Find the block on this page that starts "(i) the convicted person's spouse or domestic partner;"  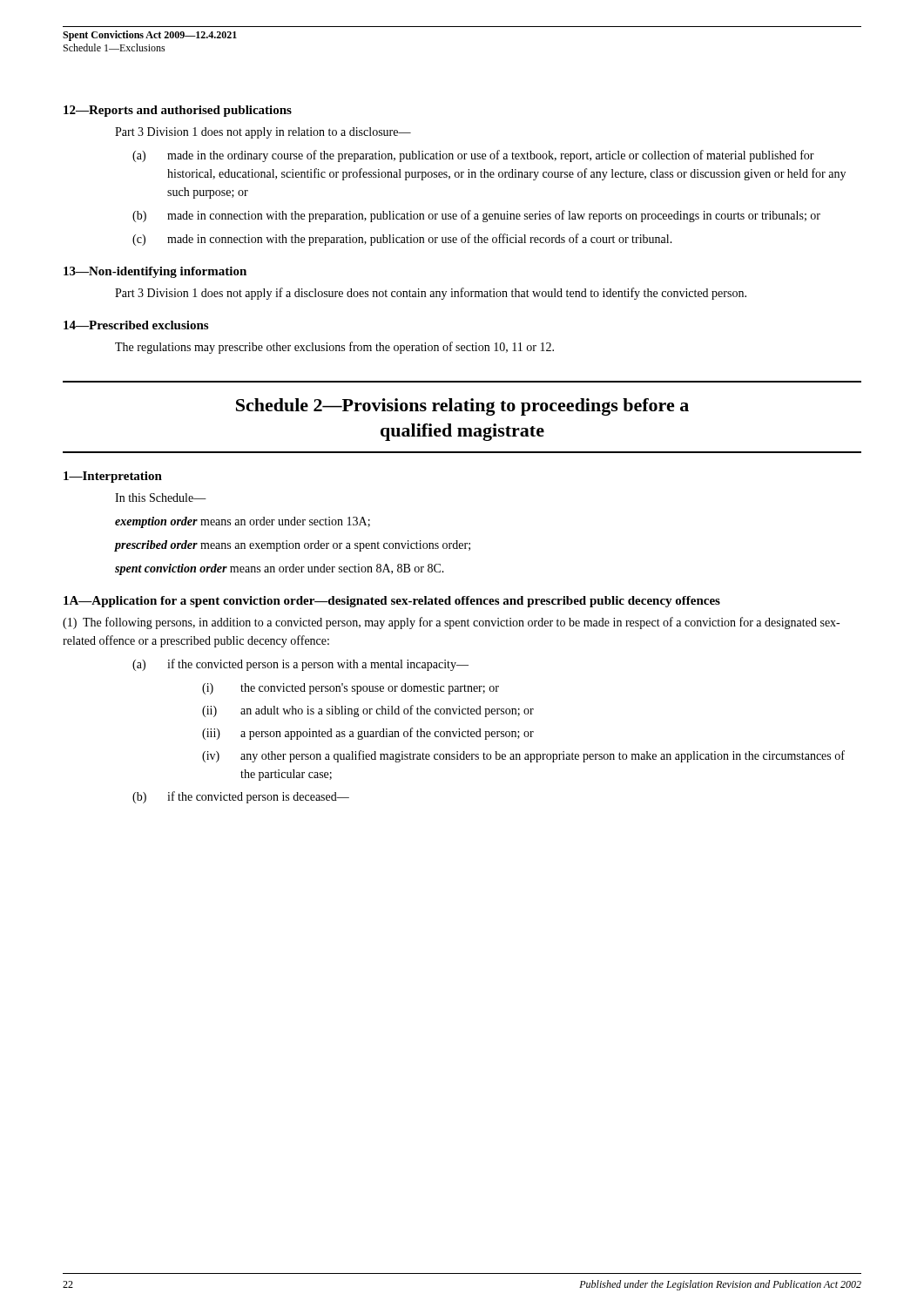point(351,689)
